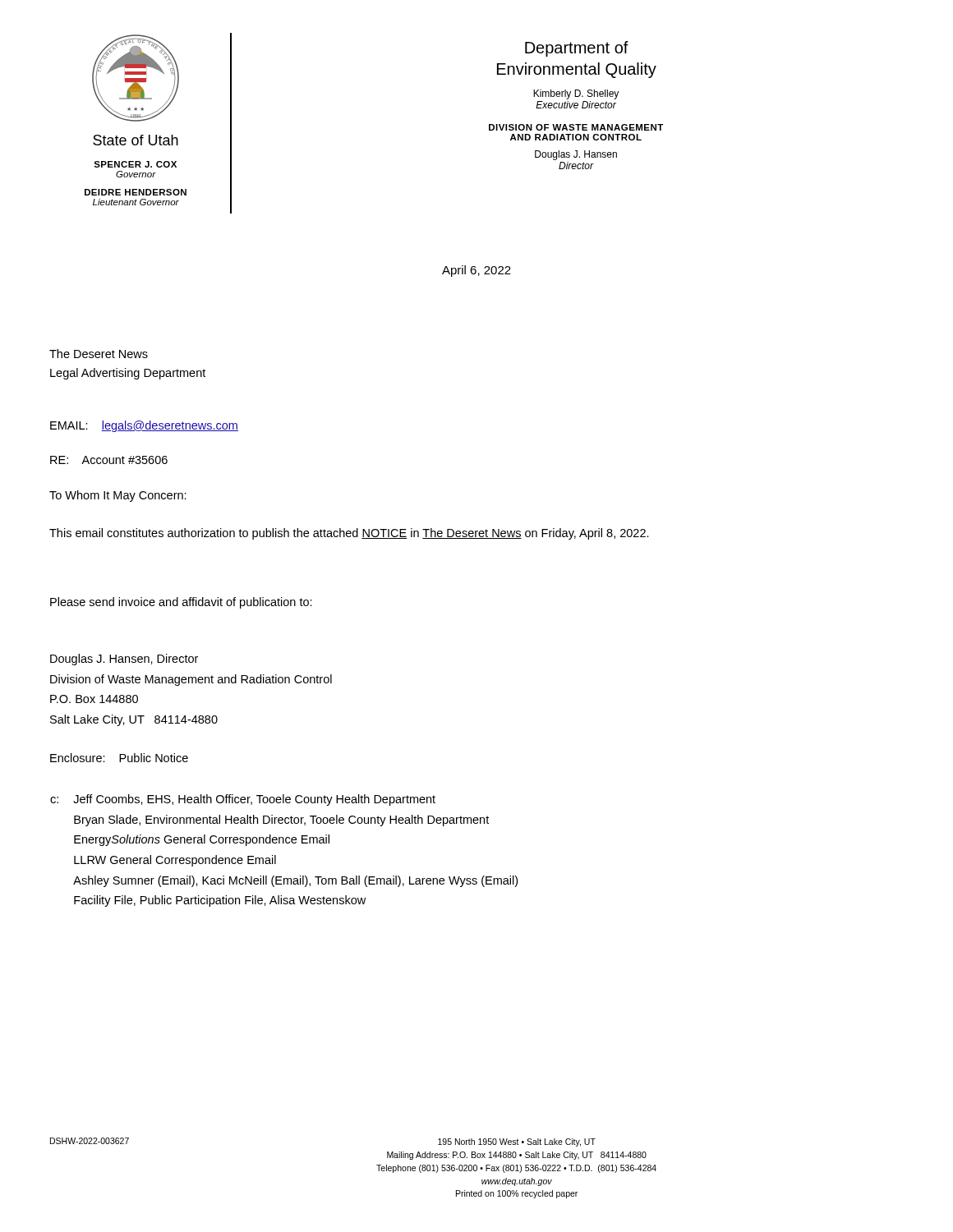Find "Department ofEnvironmental Quality" on this page
The width and height of the screenshot is (953, 1232).
tap(576, 58)
